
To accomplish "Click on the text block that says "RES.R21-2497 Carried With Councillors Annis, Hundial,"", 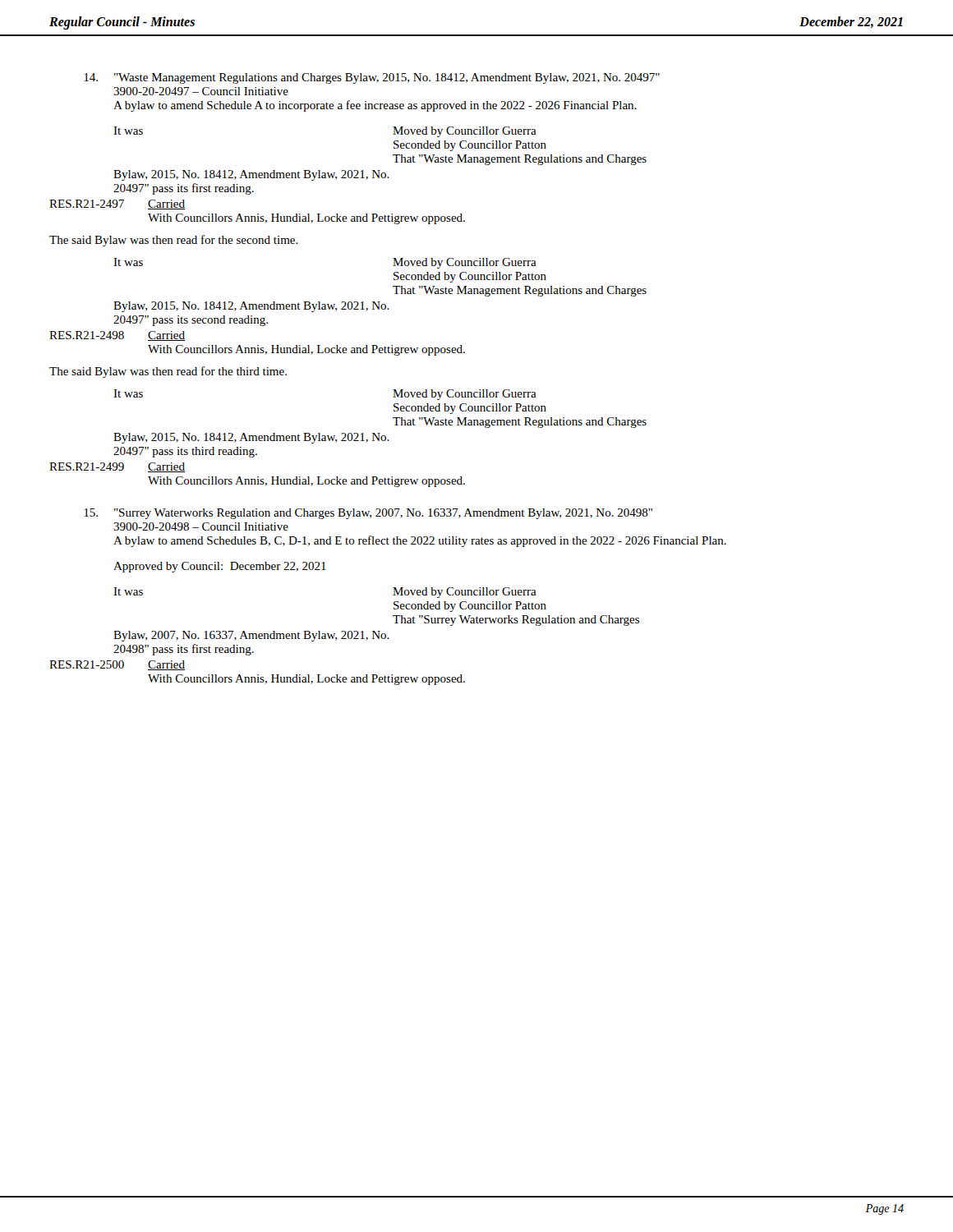I will 117,205.
